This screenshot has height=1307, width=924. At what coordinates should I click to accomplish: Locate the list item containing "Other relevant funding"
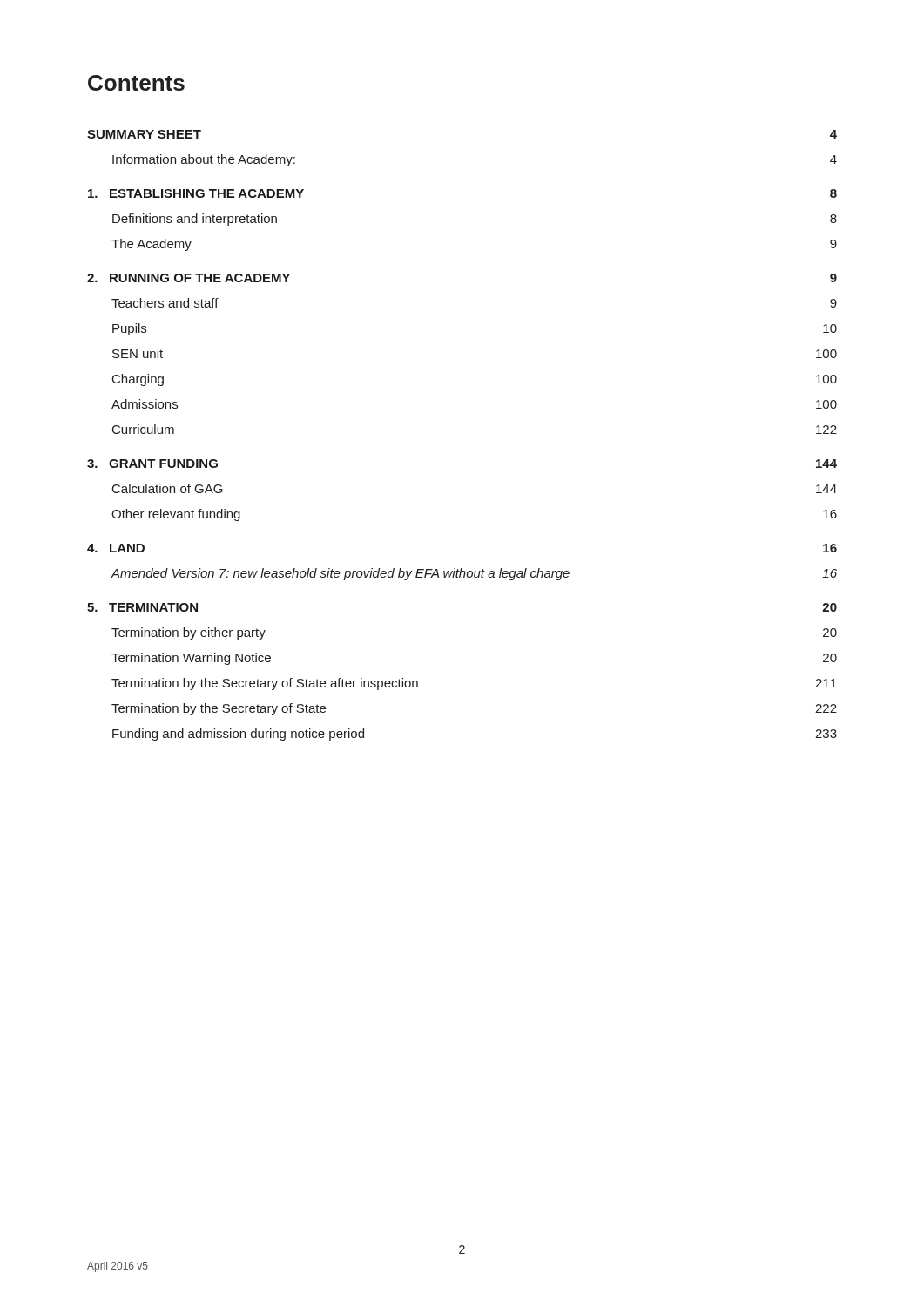click(172, 515)
